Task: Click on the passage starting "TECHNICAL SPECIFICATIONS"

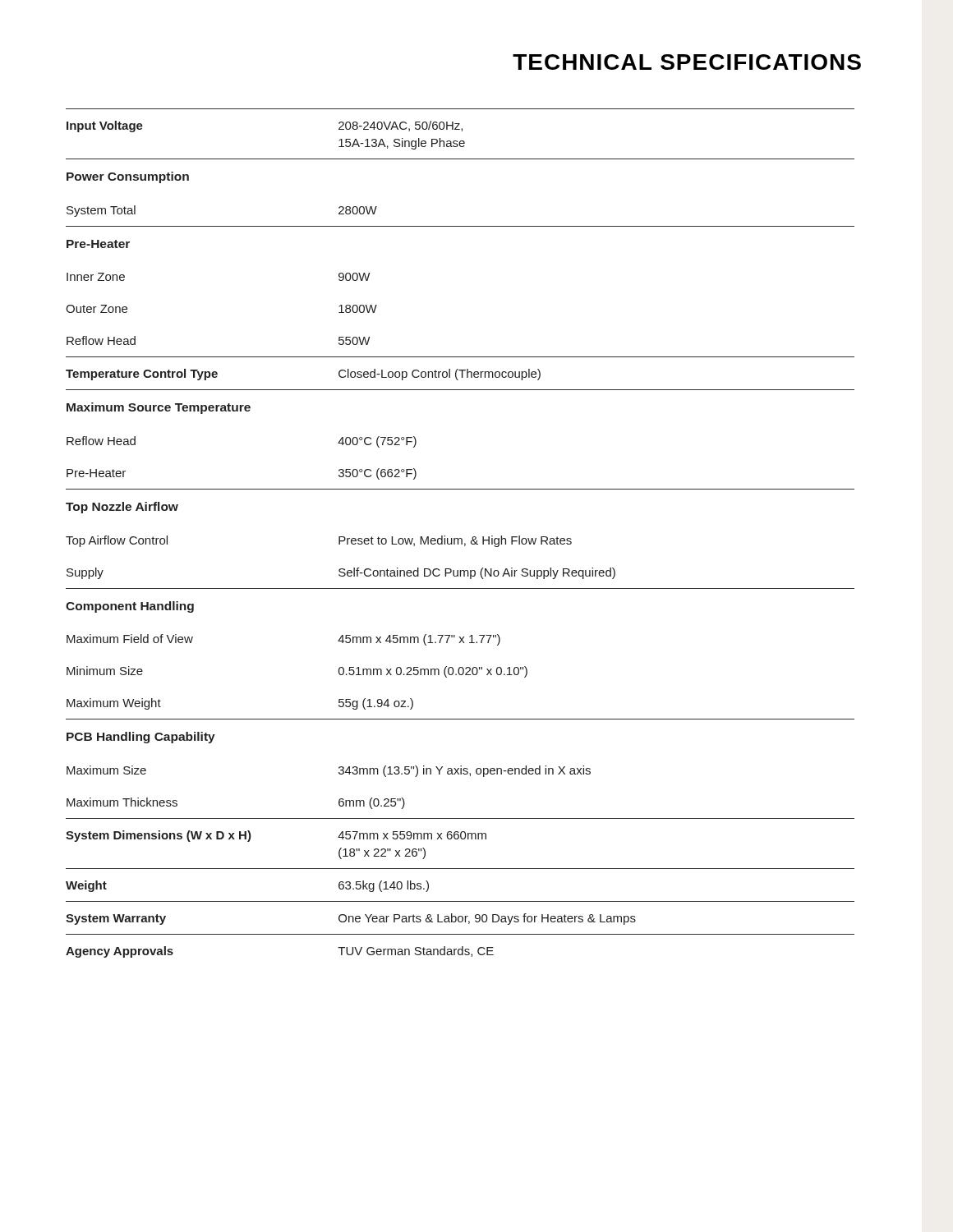Action: click(x=687, y=62)
